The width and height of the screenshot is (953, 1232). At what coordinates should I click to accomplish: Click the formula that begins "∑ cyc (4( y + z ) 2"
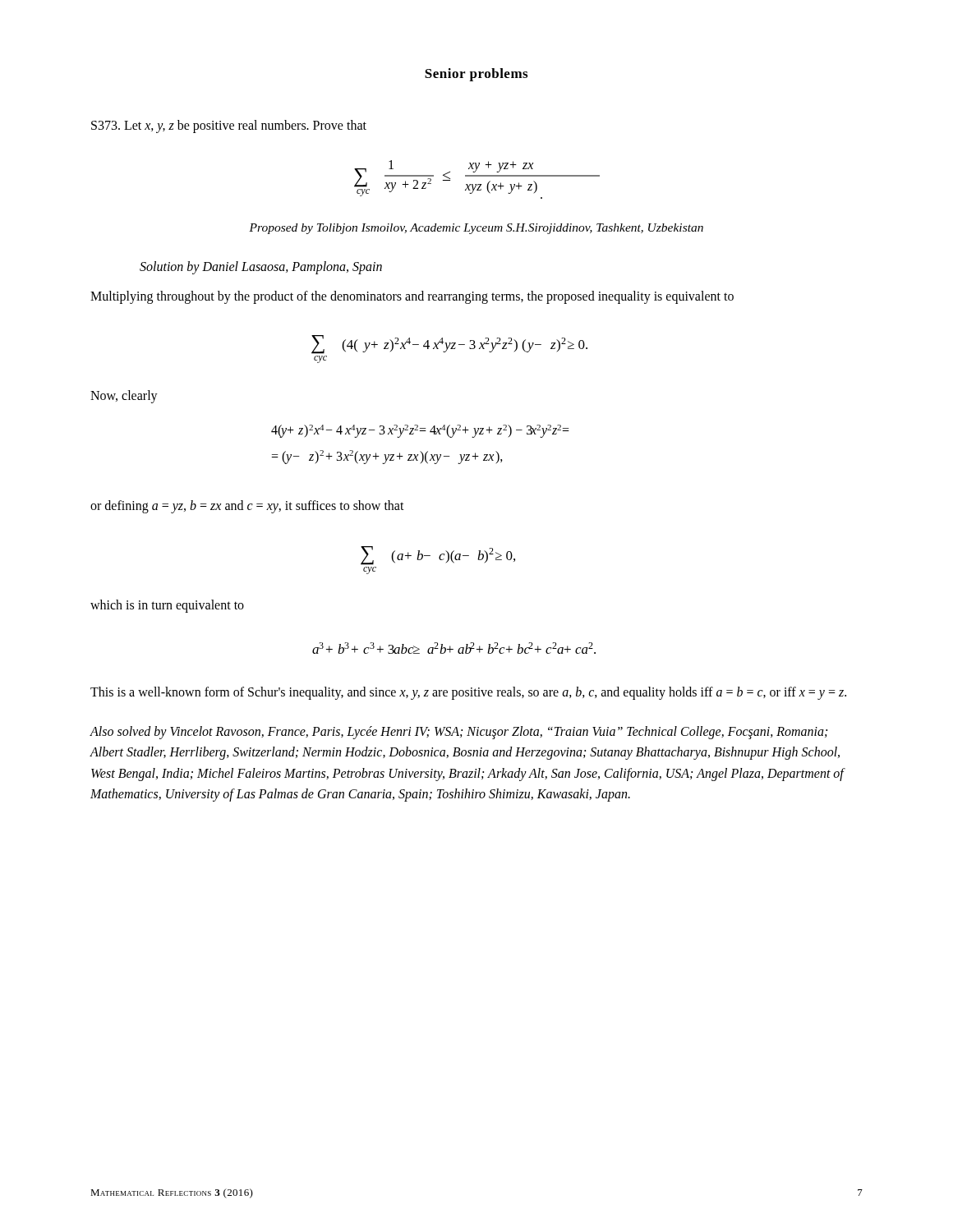pos(476,346)
